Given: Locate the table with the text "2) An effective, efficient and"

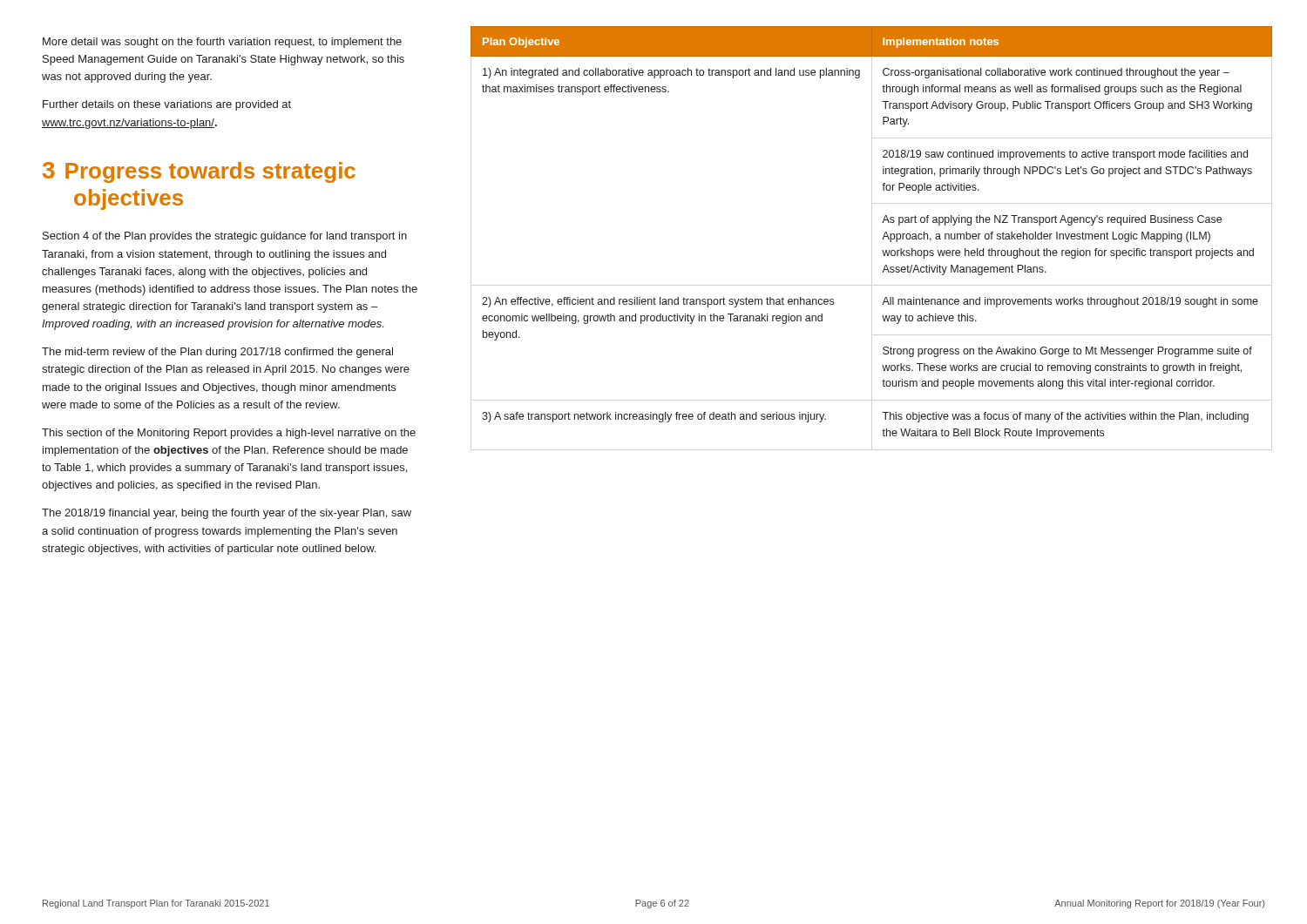Looking at the screenshot, I should (x=871, y=238).
